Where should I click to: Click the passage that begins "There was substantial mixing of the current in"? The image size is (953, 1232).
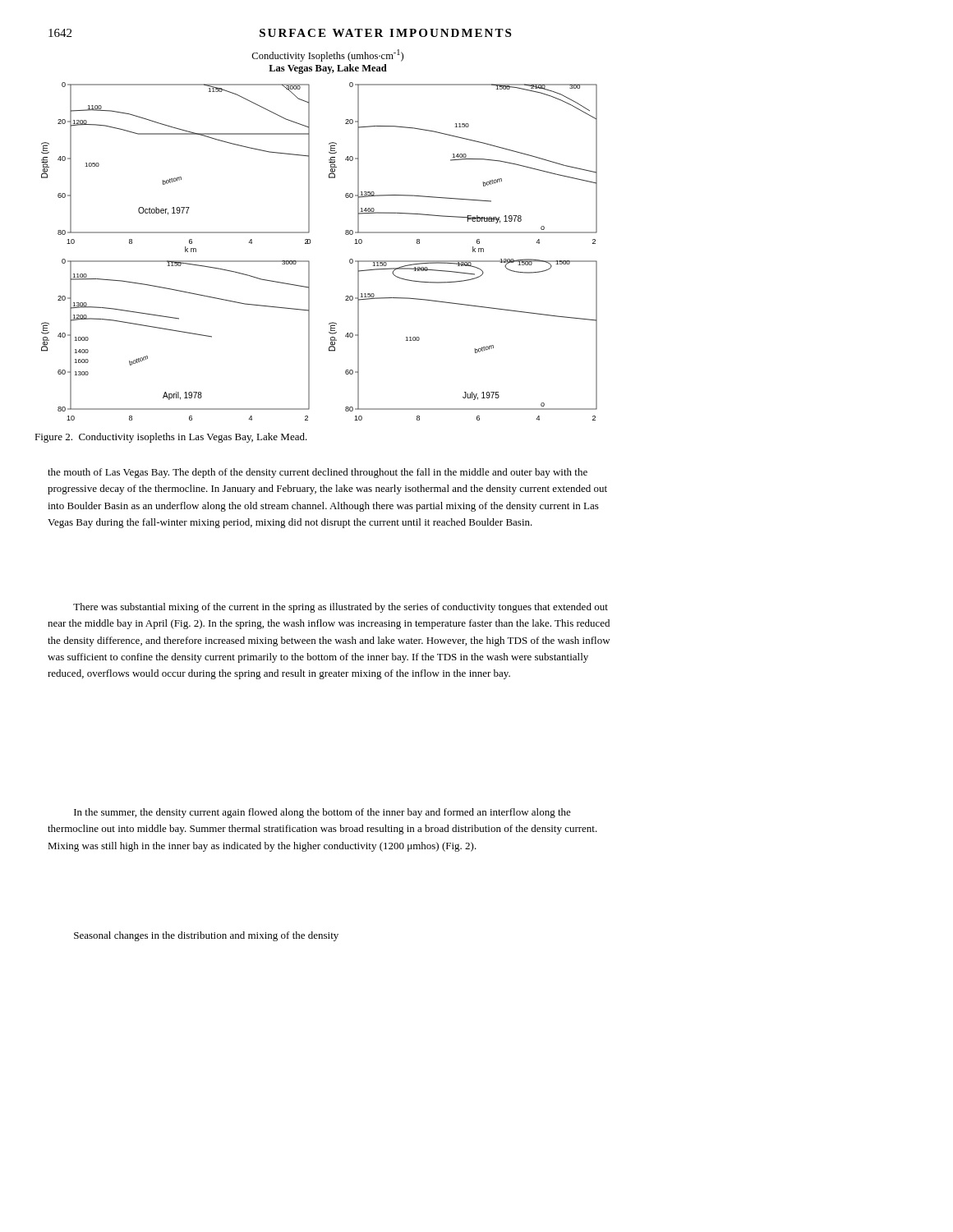(330, 640)
